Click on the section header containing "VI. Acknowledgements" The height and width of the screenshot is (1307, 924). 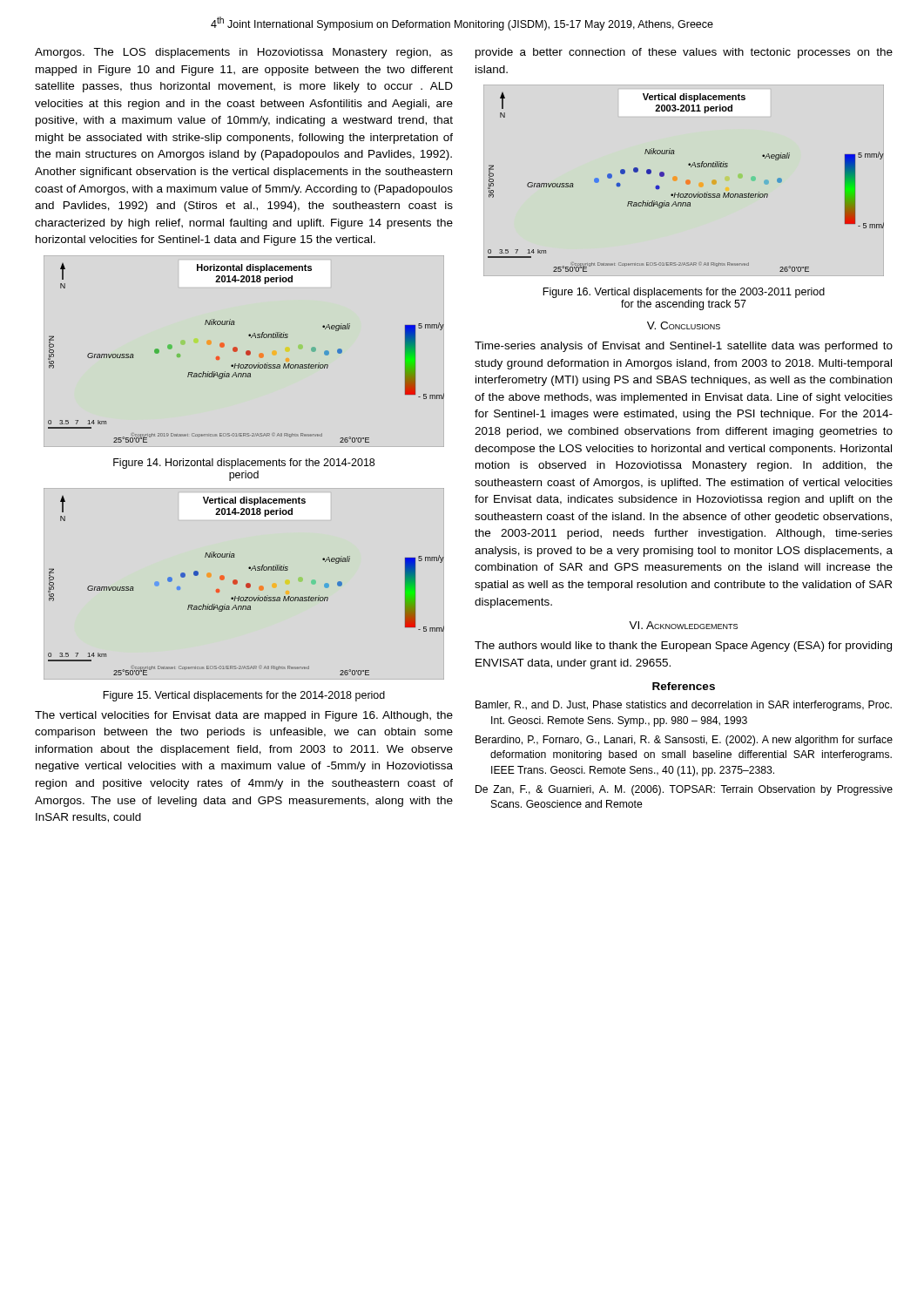click(x=684, y=625)
